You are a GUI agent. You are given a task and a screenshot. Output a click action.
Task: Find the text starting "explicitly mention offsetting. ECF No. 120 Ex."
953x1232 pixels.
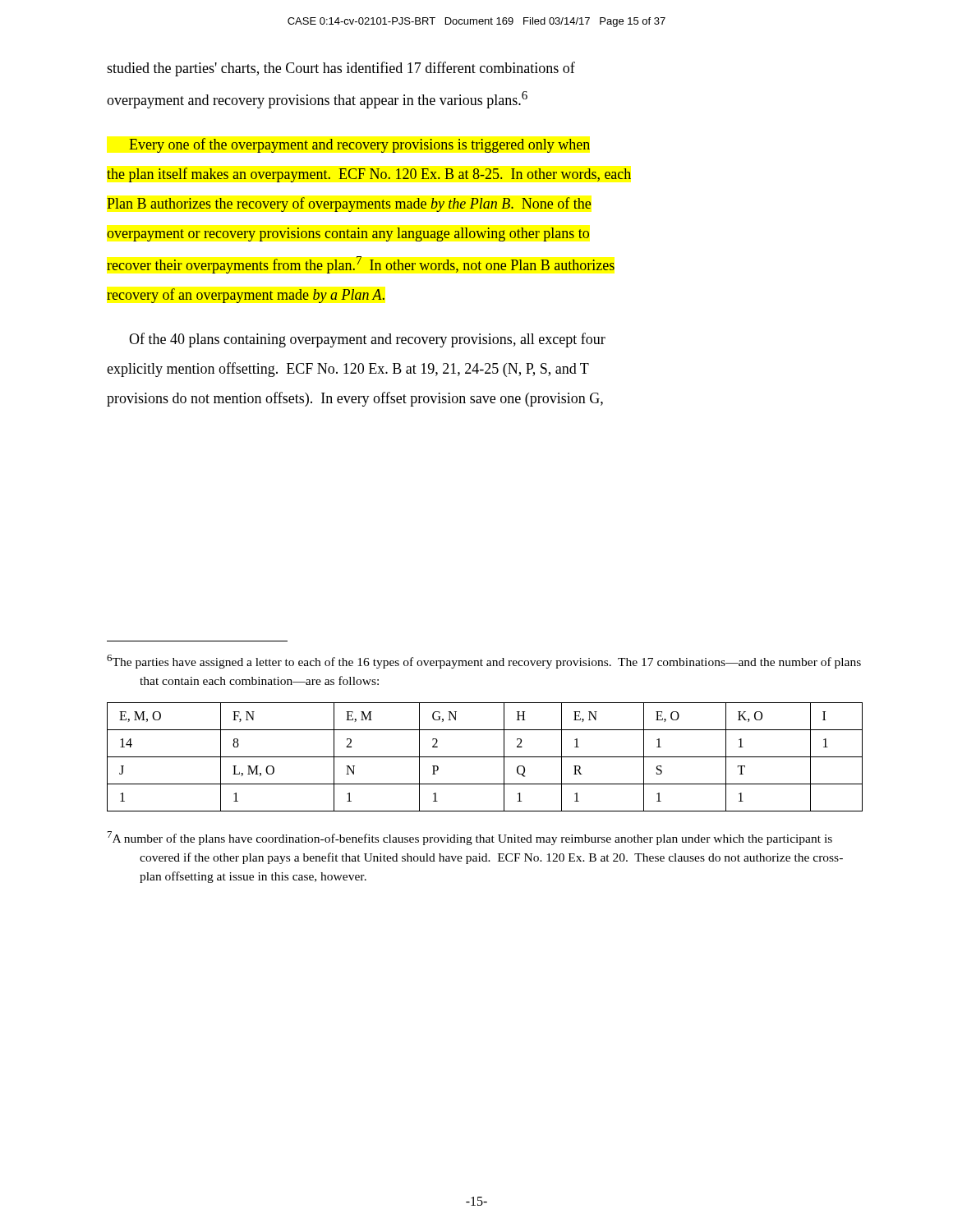(x=348, y=369)
